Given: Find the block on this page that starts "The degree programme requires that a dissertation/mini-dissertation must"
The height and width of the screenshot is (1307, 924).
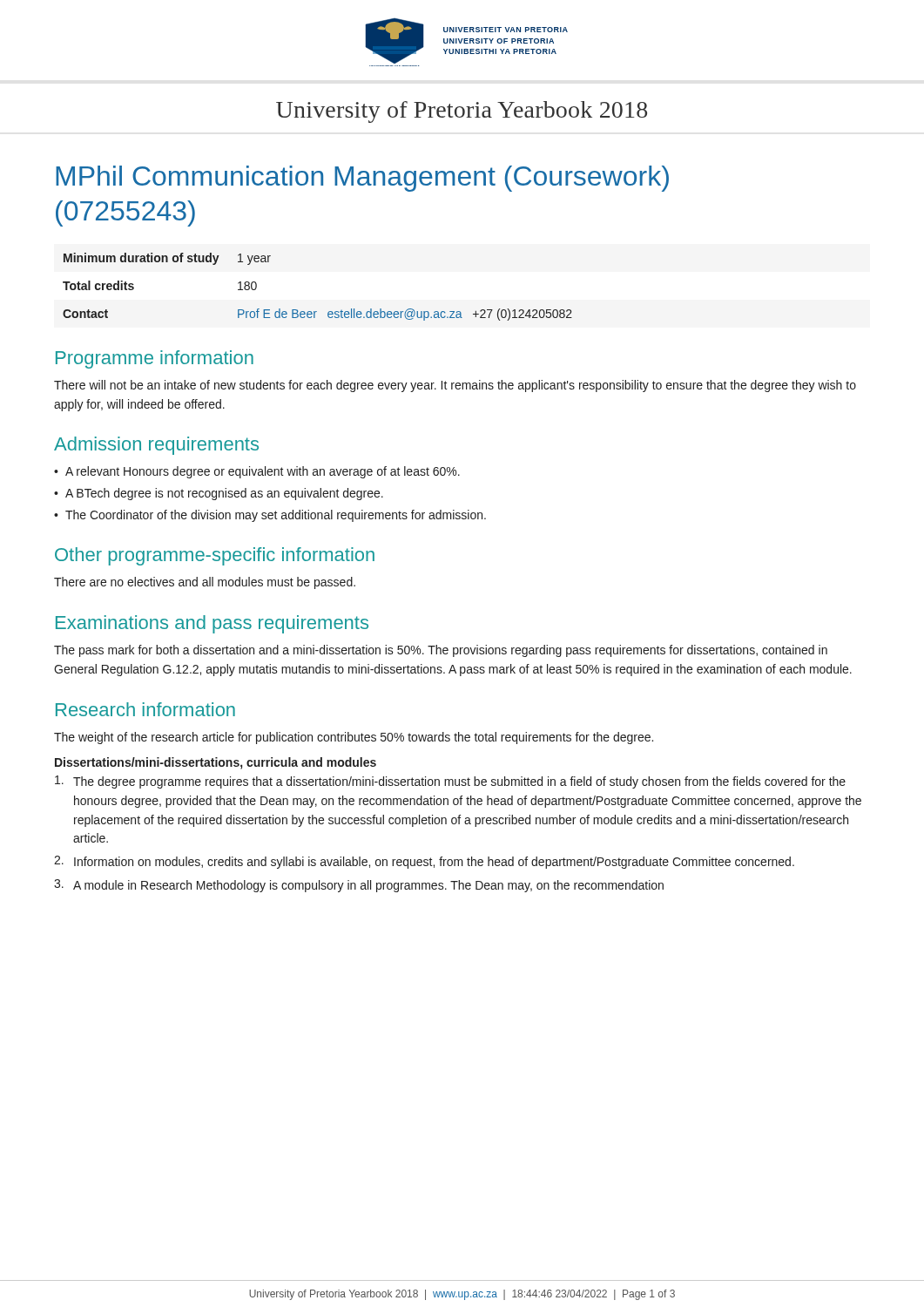Looking at the screenshot, I should click(462, 811).
